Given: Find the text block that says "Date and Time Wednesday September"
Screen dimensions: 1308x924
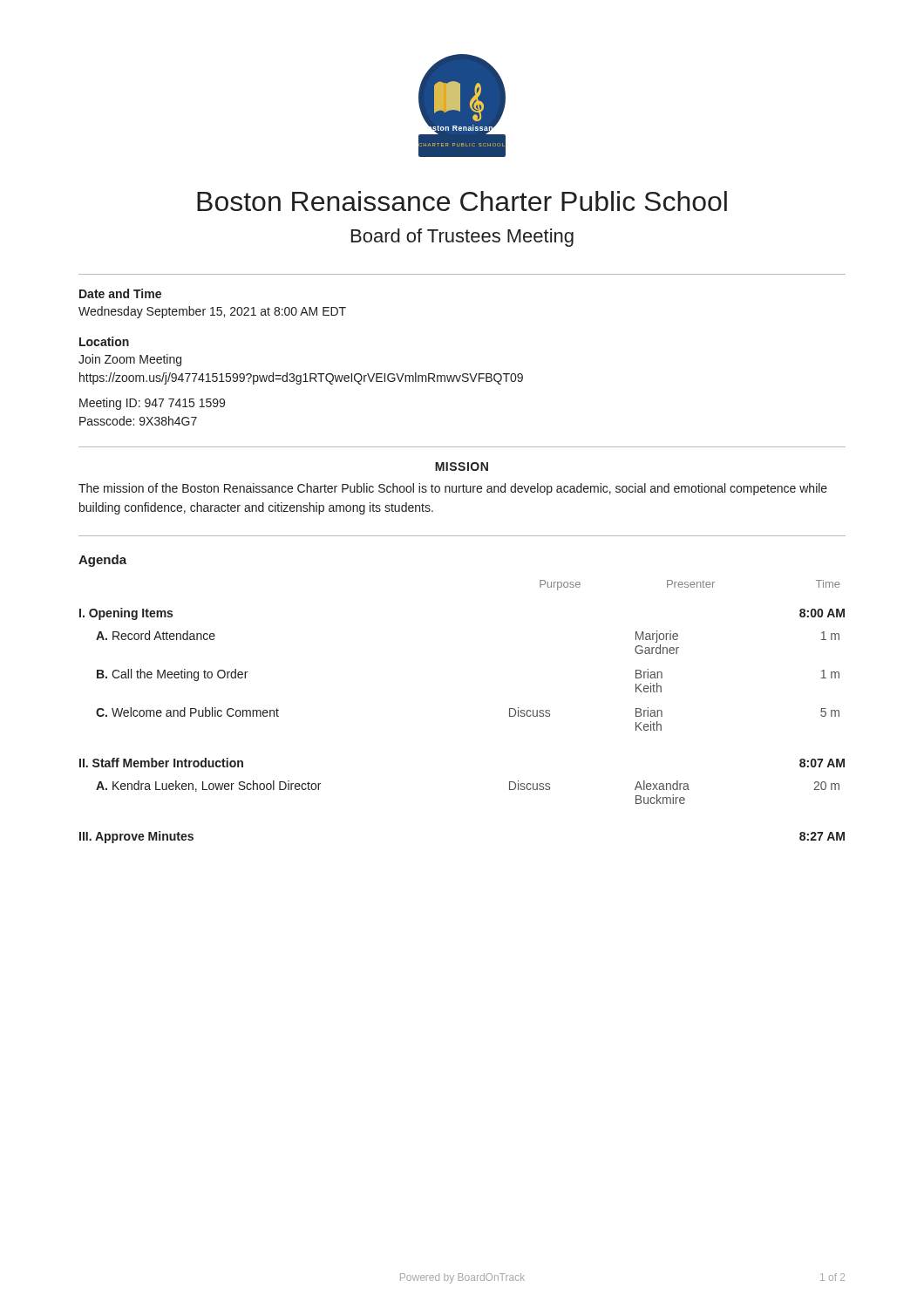Looking at the screenshot, I should [x=120, y=293].
